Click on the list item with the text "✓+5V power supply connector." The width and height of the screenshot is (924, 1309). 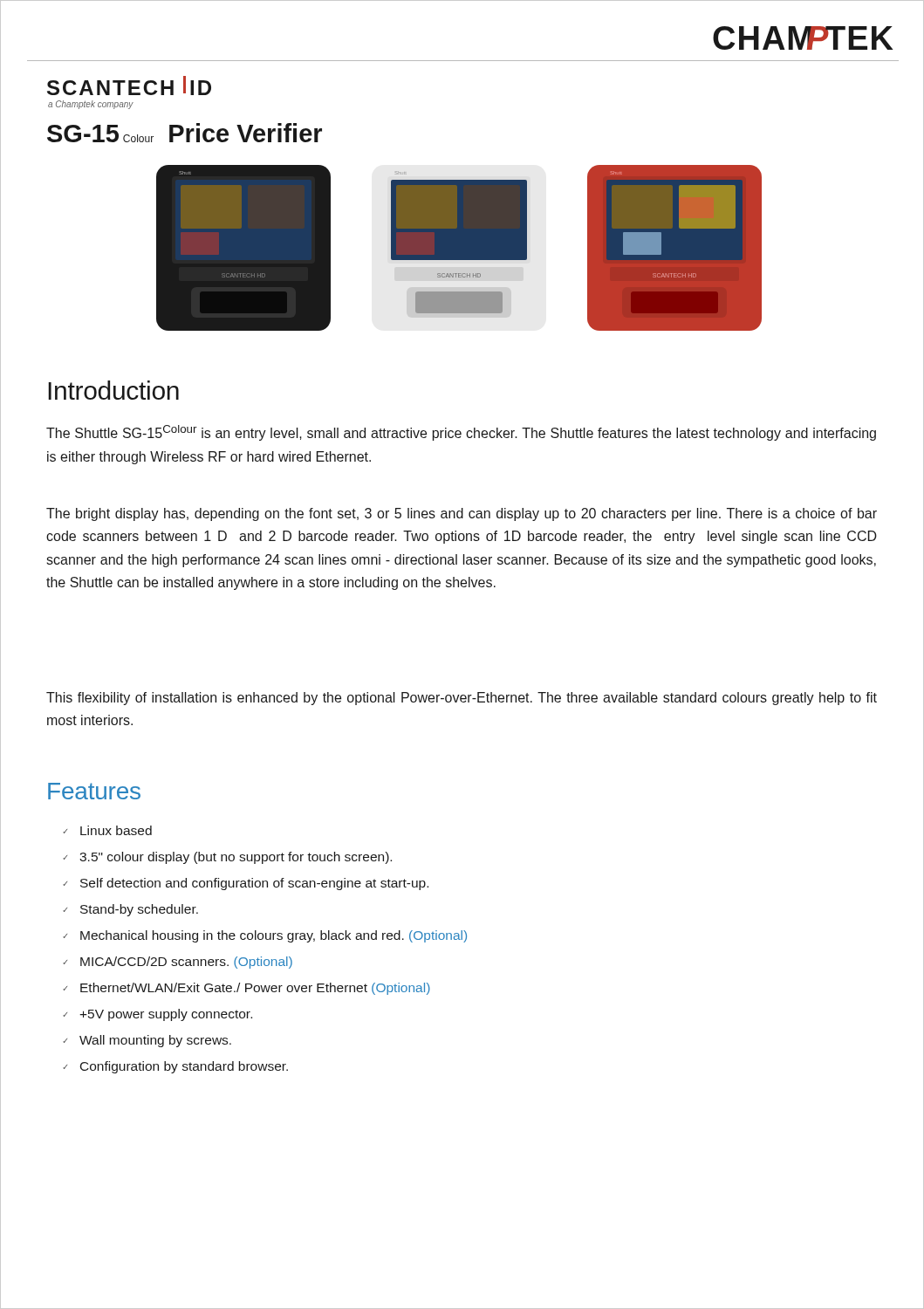tap(158, 1014)
